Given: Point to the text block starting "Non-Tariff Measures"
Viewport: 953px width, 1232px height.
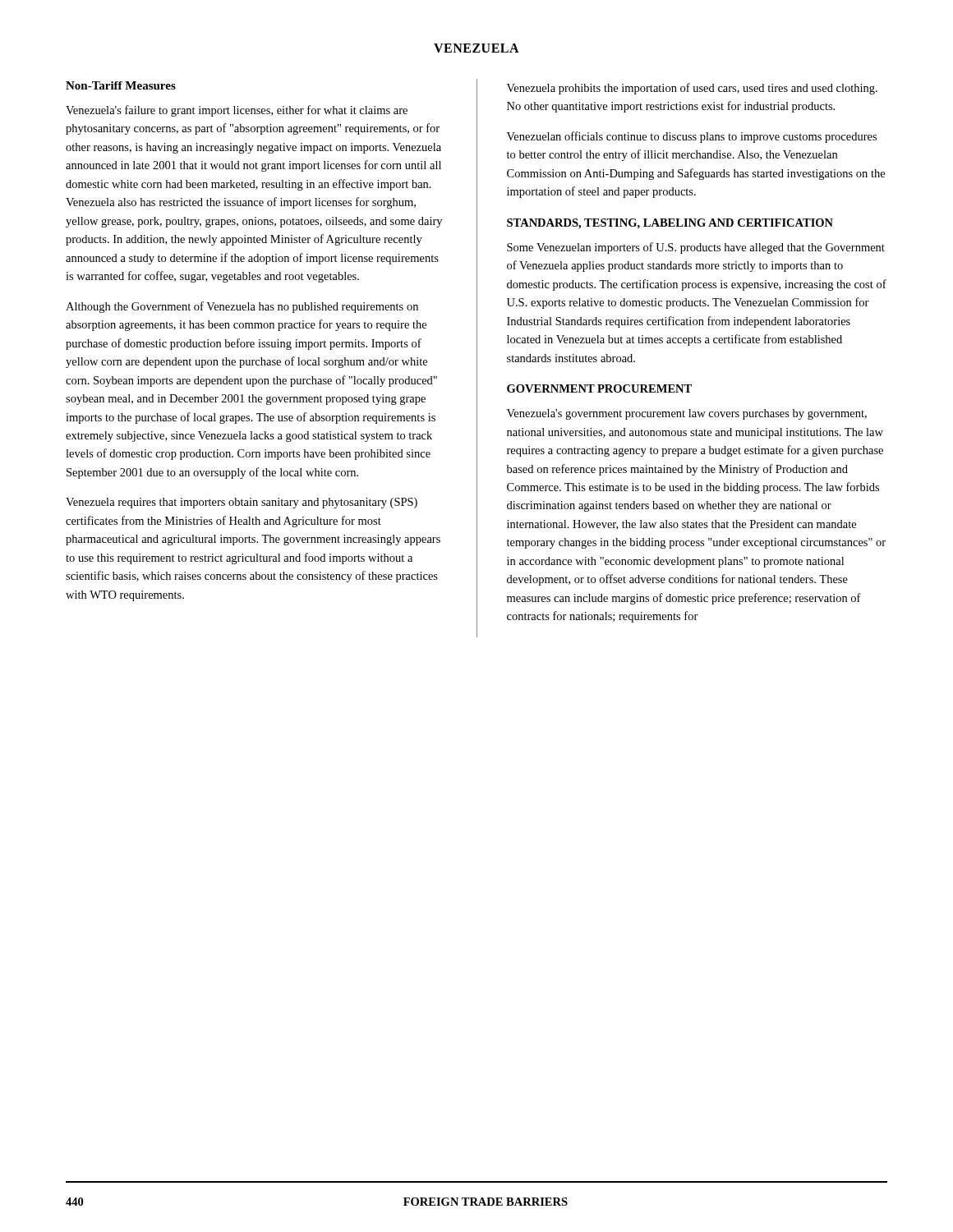Looking at the screenshot, I should click(x=121, y=85).
